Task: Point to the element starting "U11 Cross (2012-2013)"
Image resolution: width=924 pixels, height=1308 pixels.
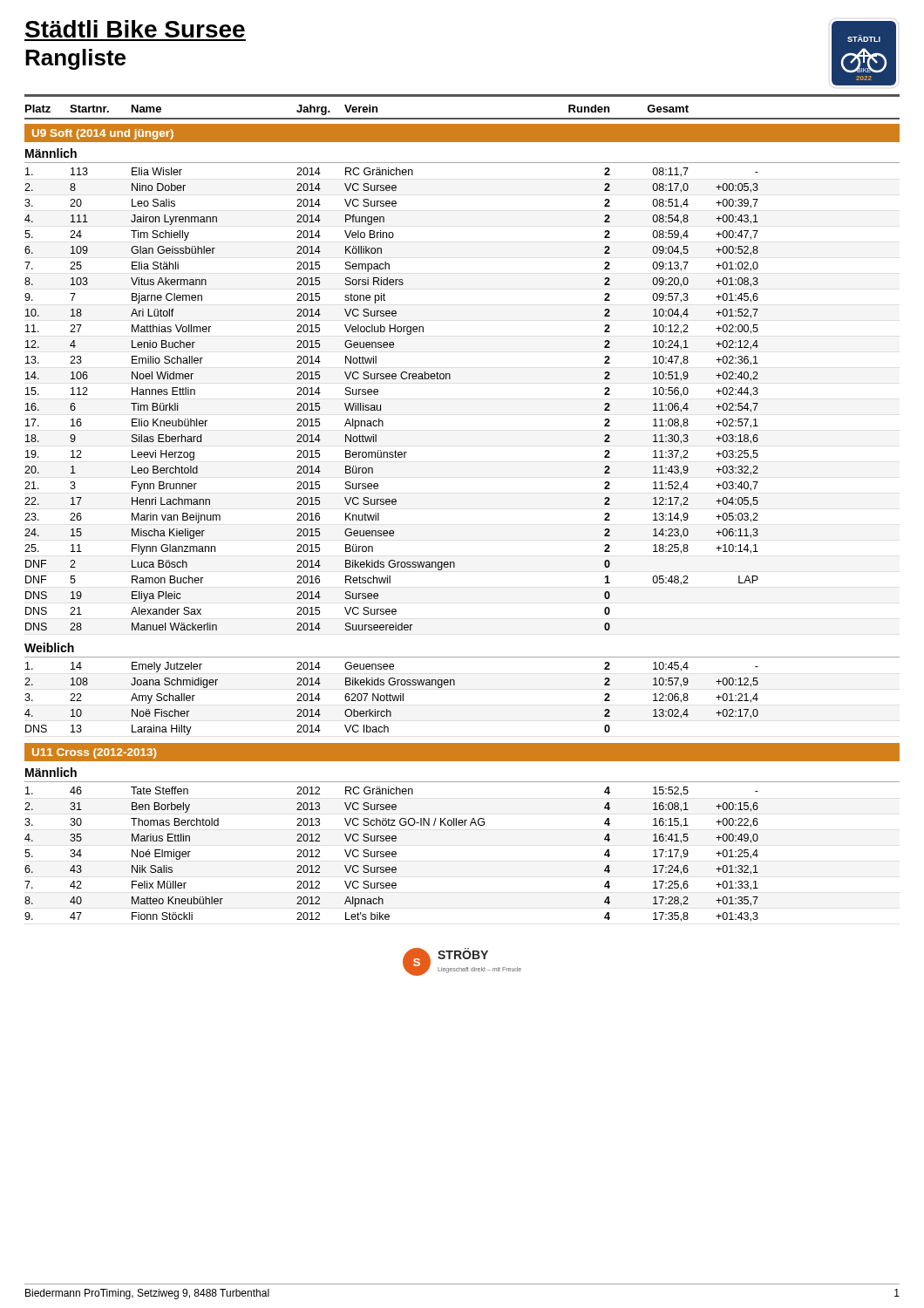Action: point(94,752)
